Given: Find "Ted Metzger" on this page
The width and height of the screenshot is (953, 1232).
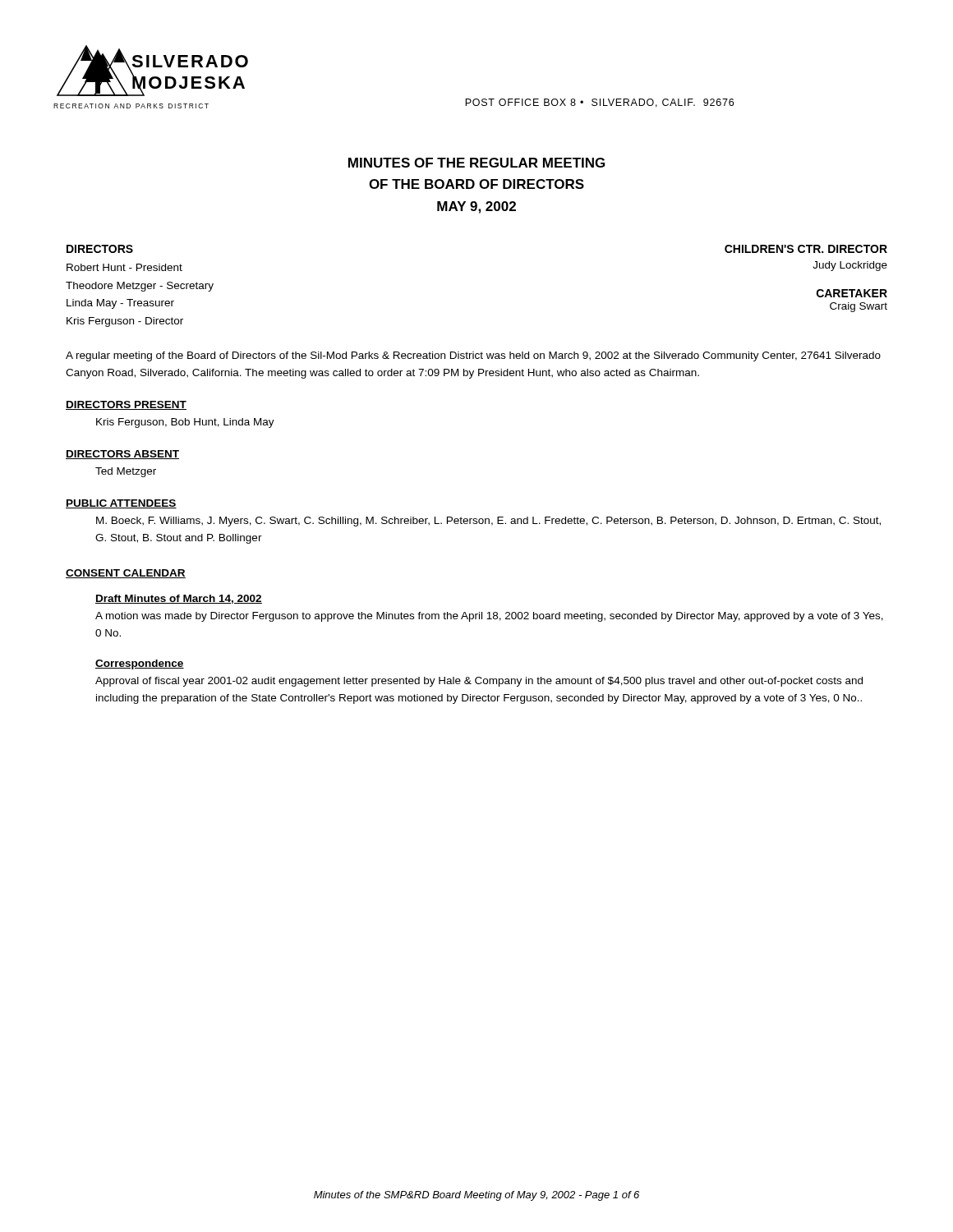Looking at the screenshot, I should click(x=126, y=471).
